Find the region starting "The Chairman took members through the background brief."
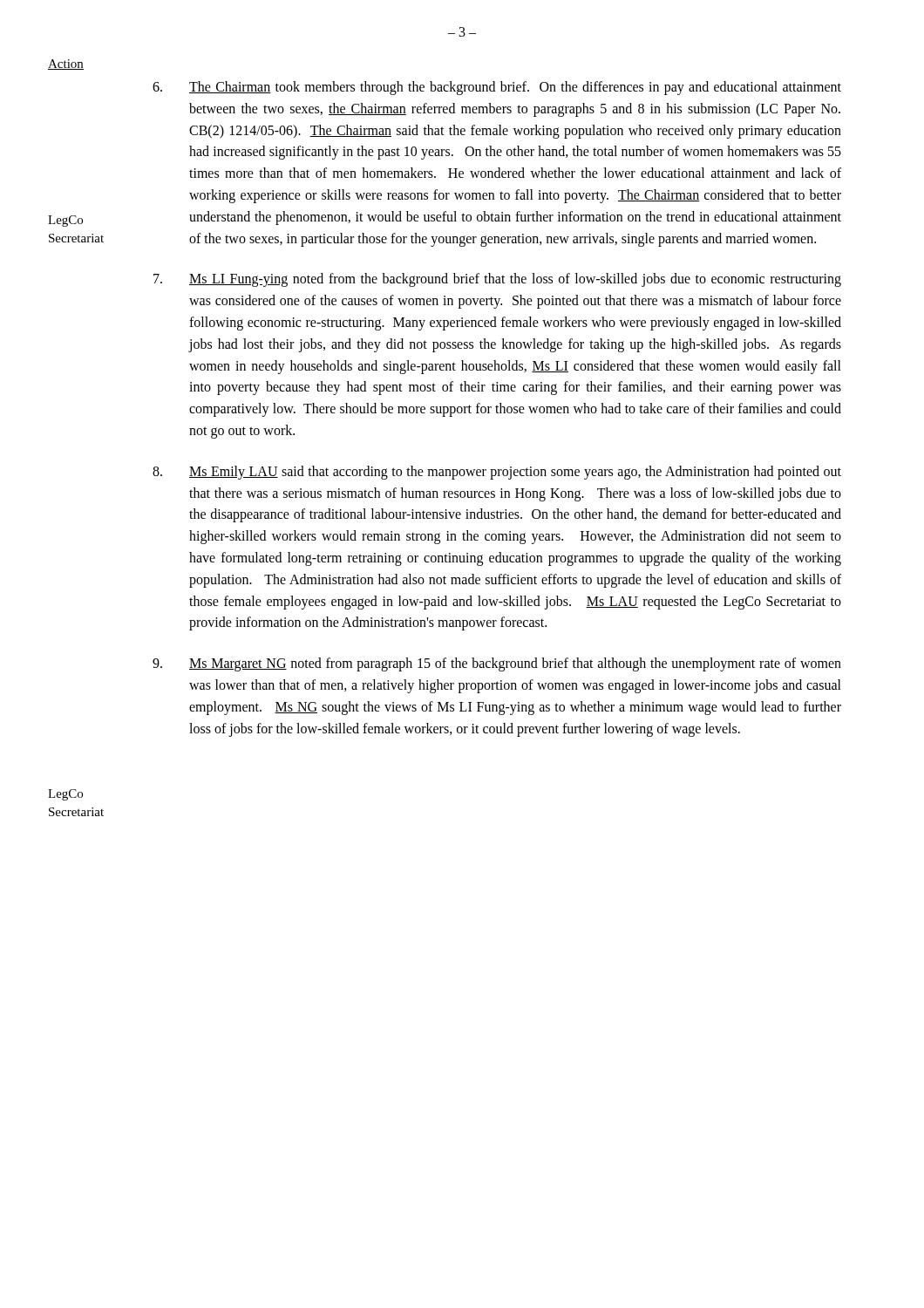924x1308 pixels. pyautogui.click(x=497, y=163)
